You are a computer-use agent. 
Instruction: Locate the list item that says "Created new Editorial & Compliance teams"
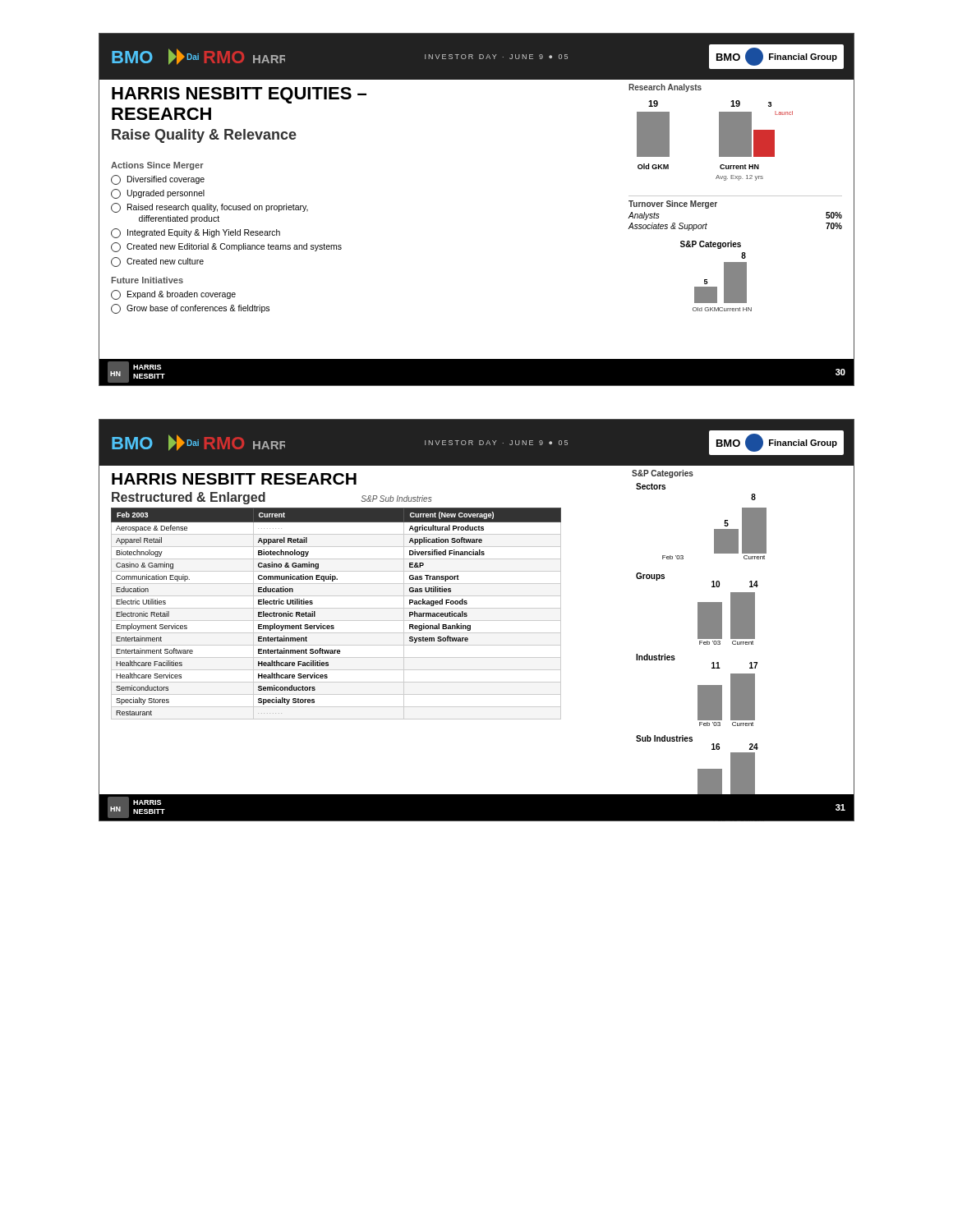click(325, 247)
